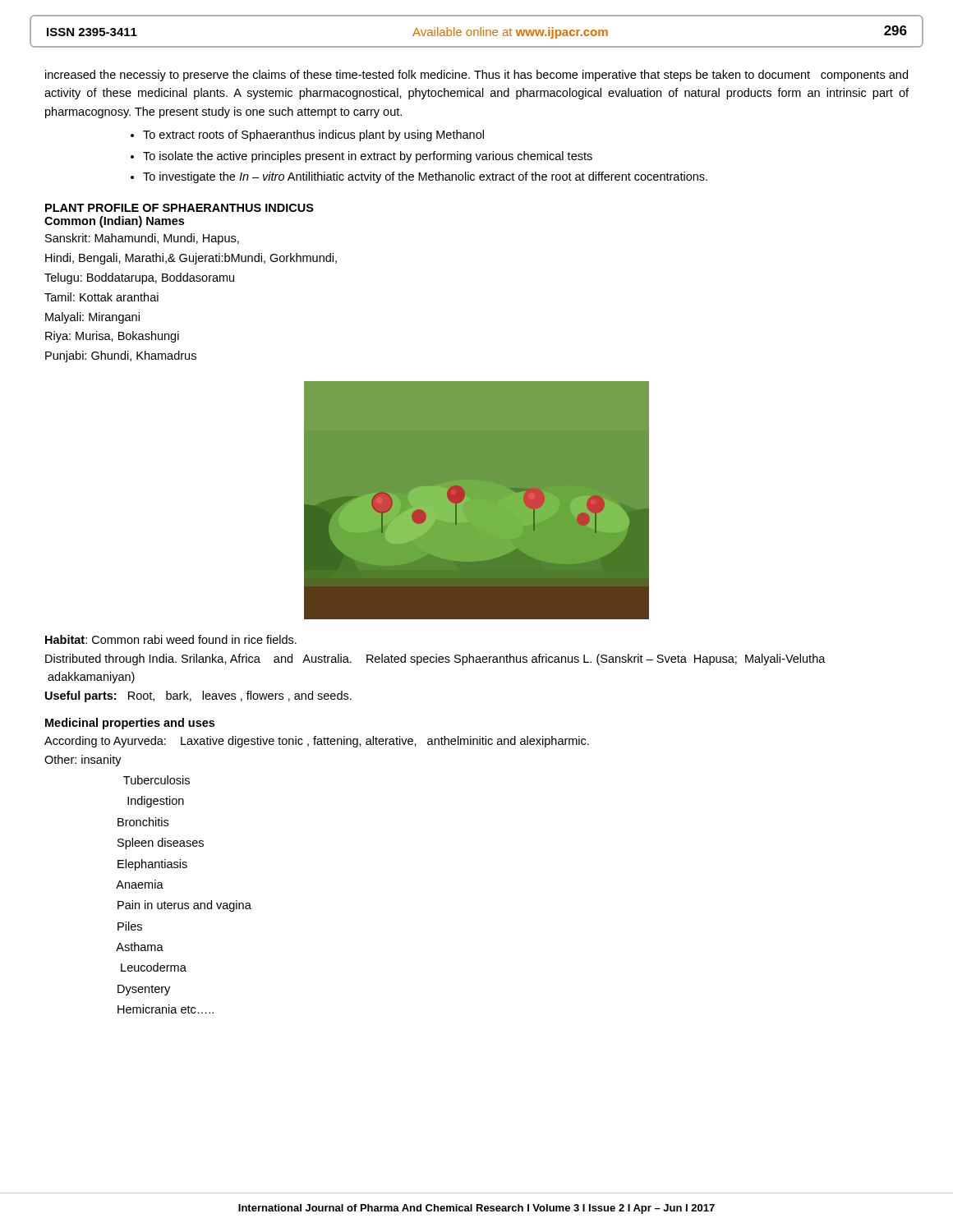Find the list item containing "Spleen diseases"
953x1232 pixels.
click(x=157, y=843)
